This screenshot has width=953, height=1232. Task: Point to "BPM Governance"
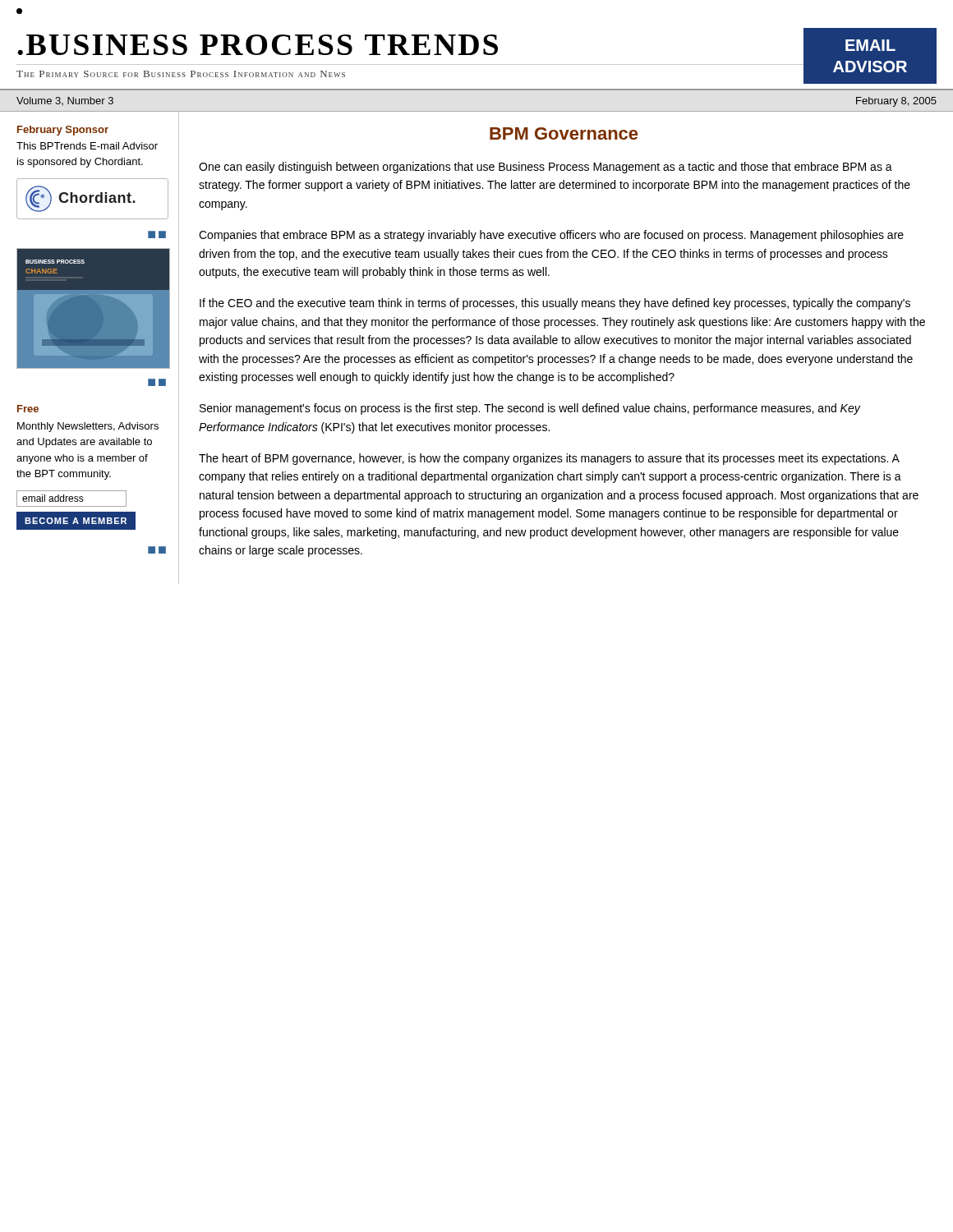tap(564, 133)
